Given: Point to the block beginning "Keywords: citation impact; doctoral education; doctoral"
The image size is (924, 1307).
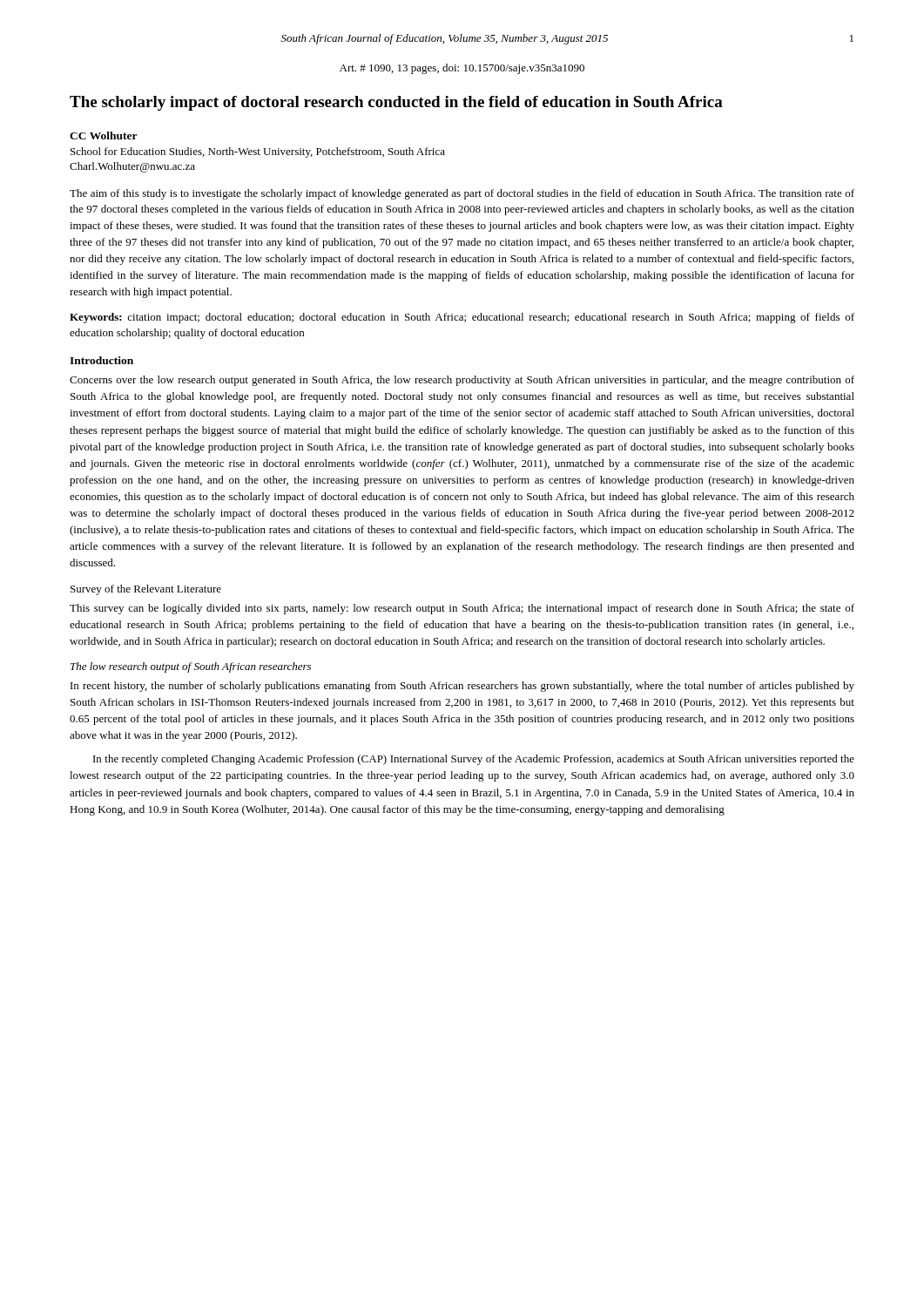Looking at the screenshot, I should (462, 325).
